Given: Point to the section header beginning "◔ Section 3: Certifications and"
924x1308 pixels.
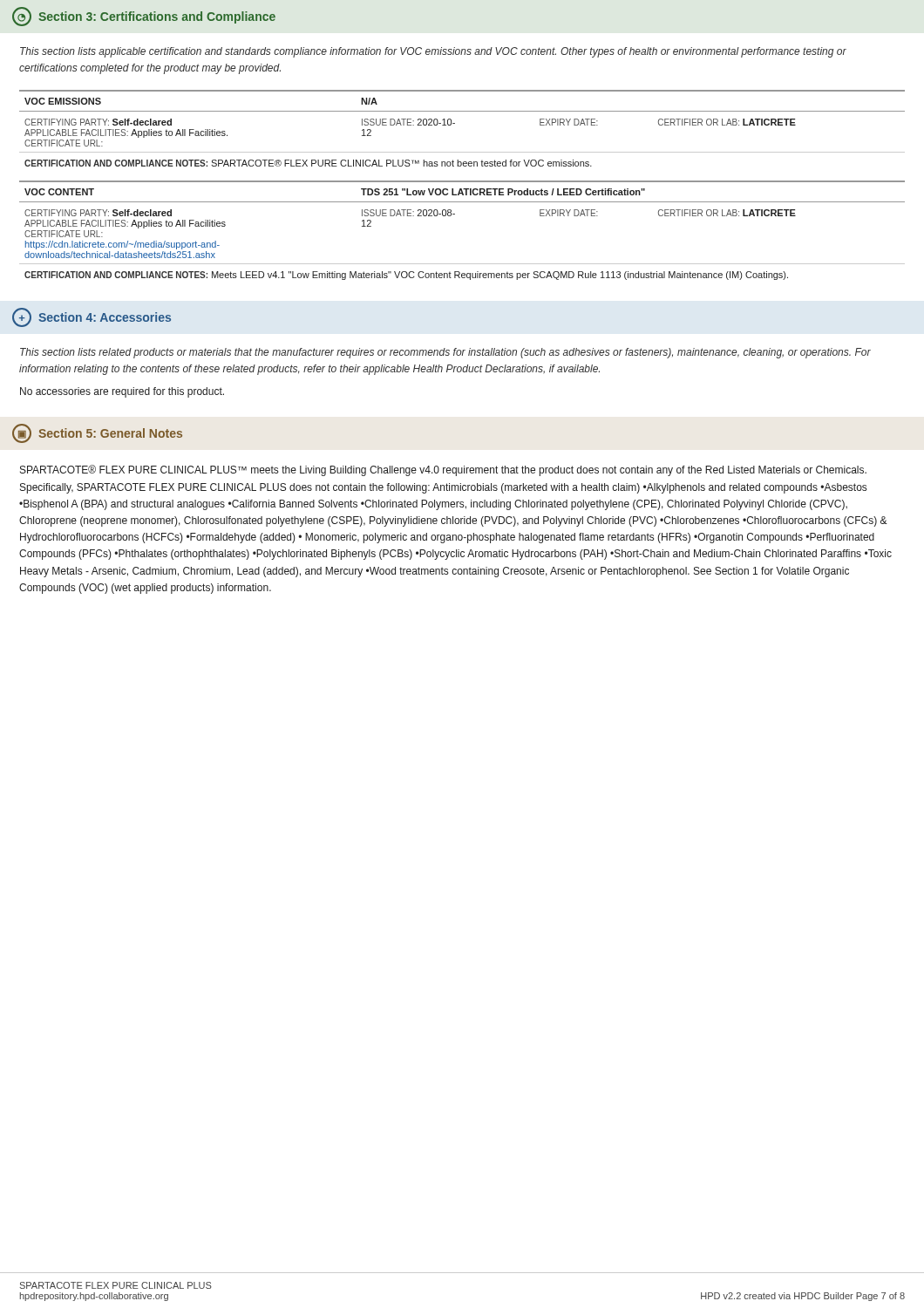Looking at the screenshot, I should [x=144, y=17].
